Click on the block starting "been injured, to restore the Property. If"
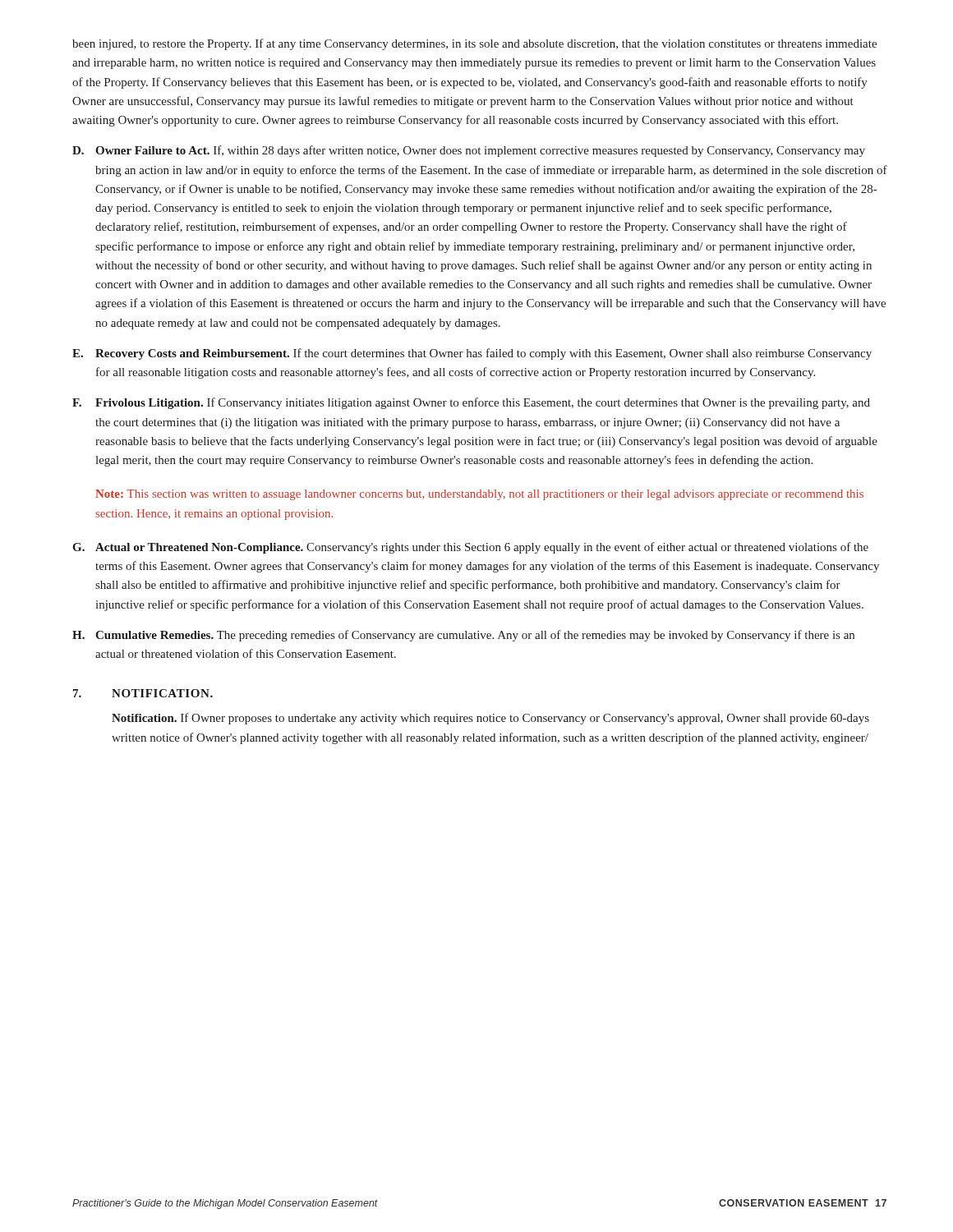The image size is (953, 1232). pyautogui.click(x=480, y=82)
